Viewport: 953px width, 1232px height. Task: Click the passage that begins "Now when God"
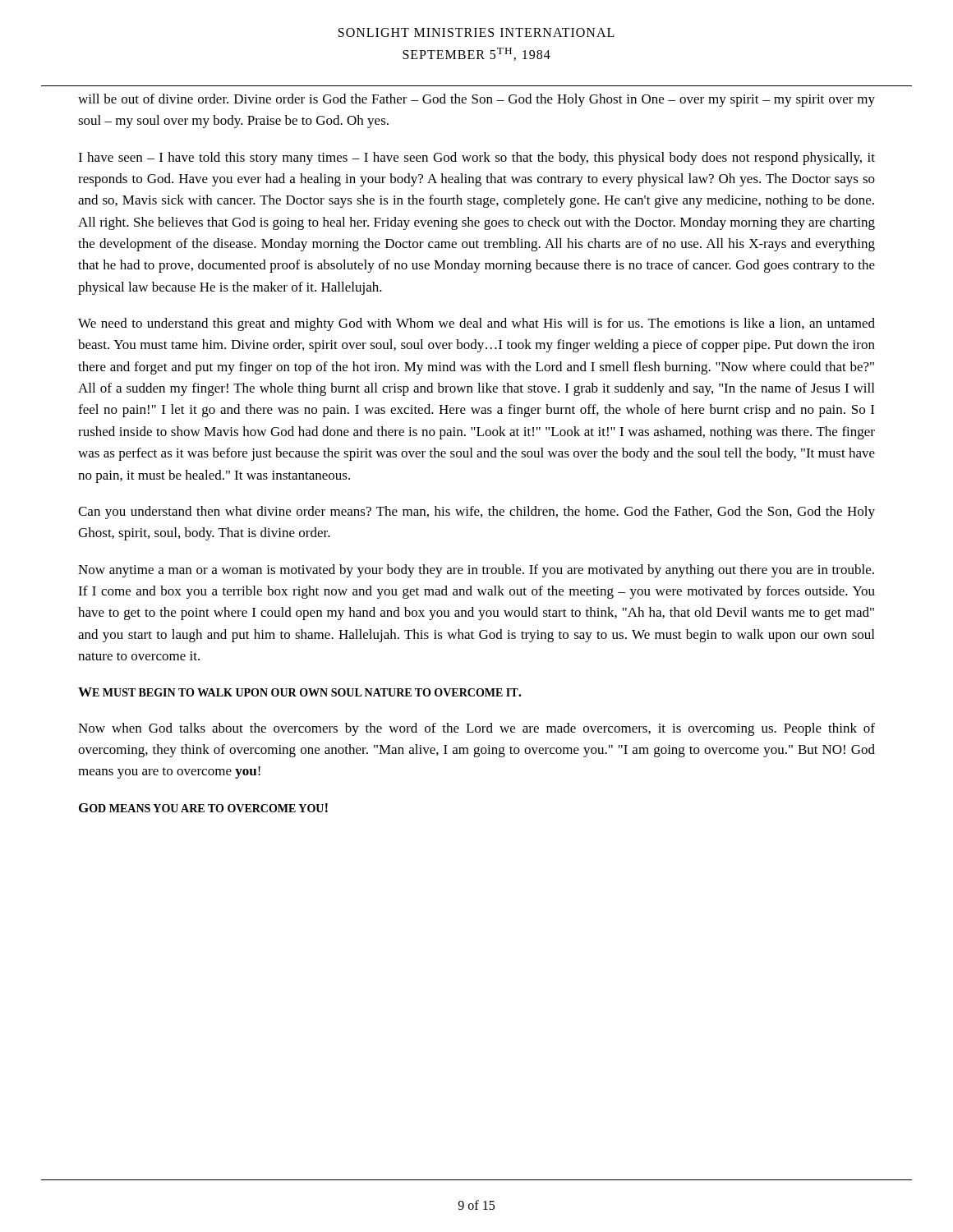click(476, 750)
